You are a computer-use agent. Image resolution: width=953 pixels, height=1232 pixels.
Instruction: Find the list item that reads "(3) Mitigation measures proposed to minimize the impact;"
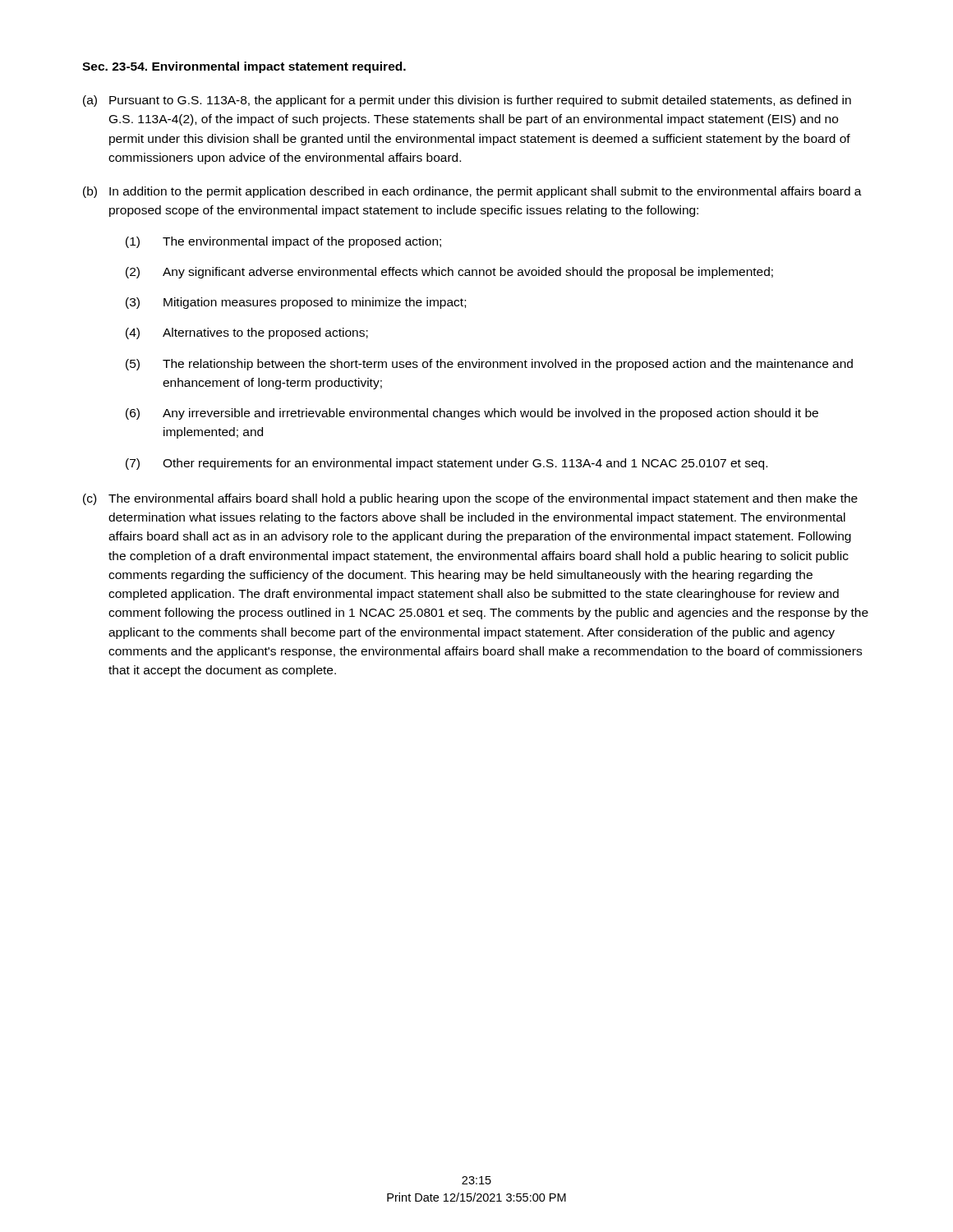[x=296, y=303]
